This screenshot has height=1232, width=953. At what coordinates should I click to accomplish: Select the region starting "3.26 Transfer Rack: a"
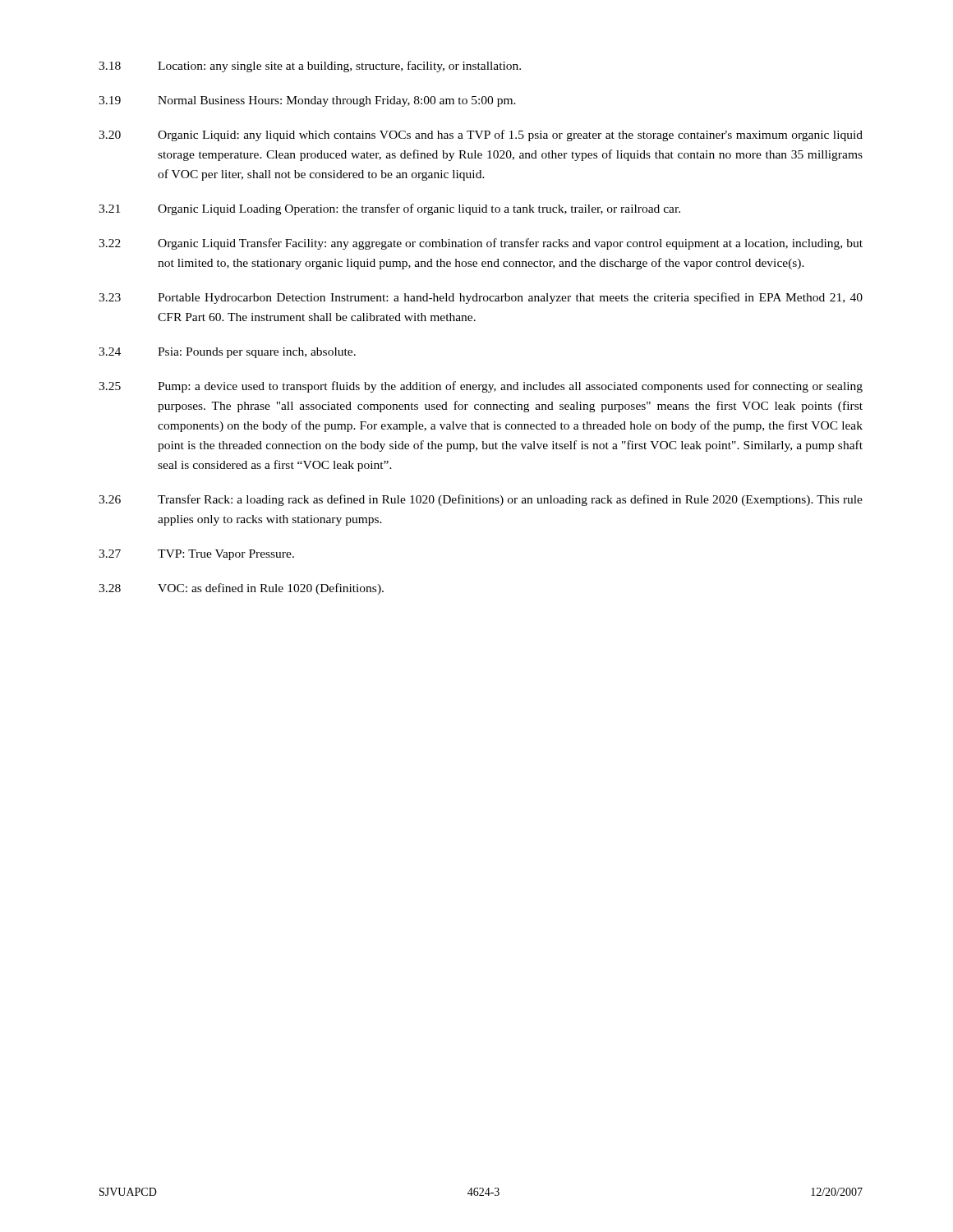pyautogui.click(x=481, y=509)
